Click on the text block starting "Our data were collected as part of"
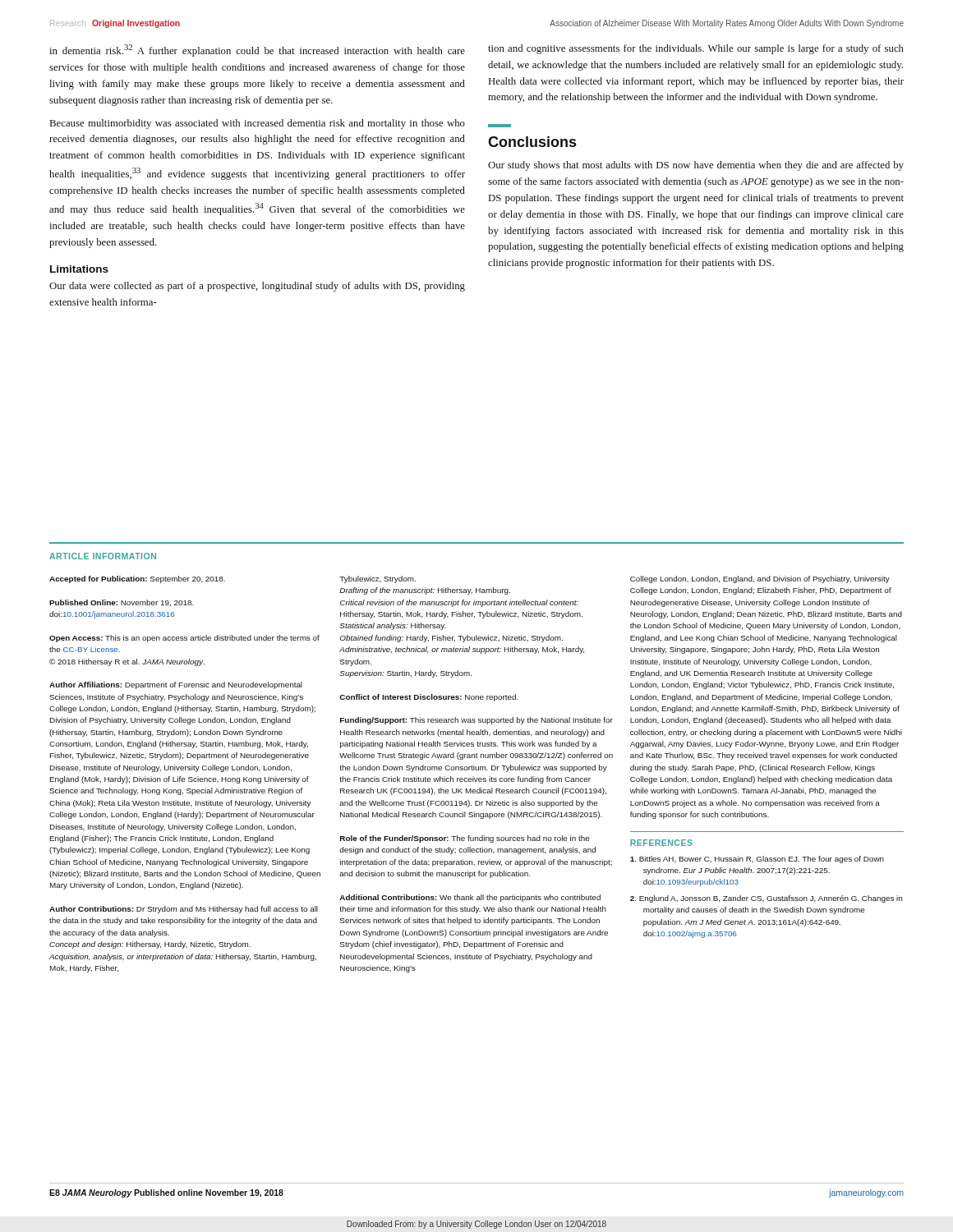The image size is (953, 1232). [x=257, y=294]
